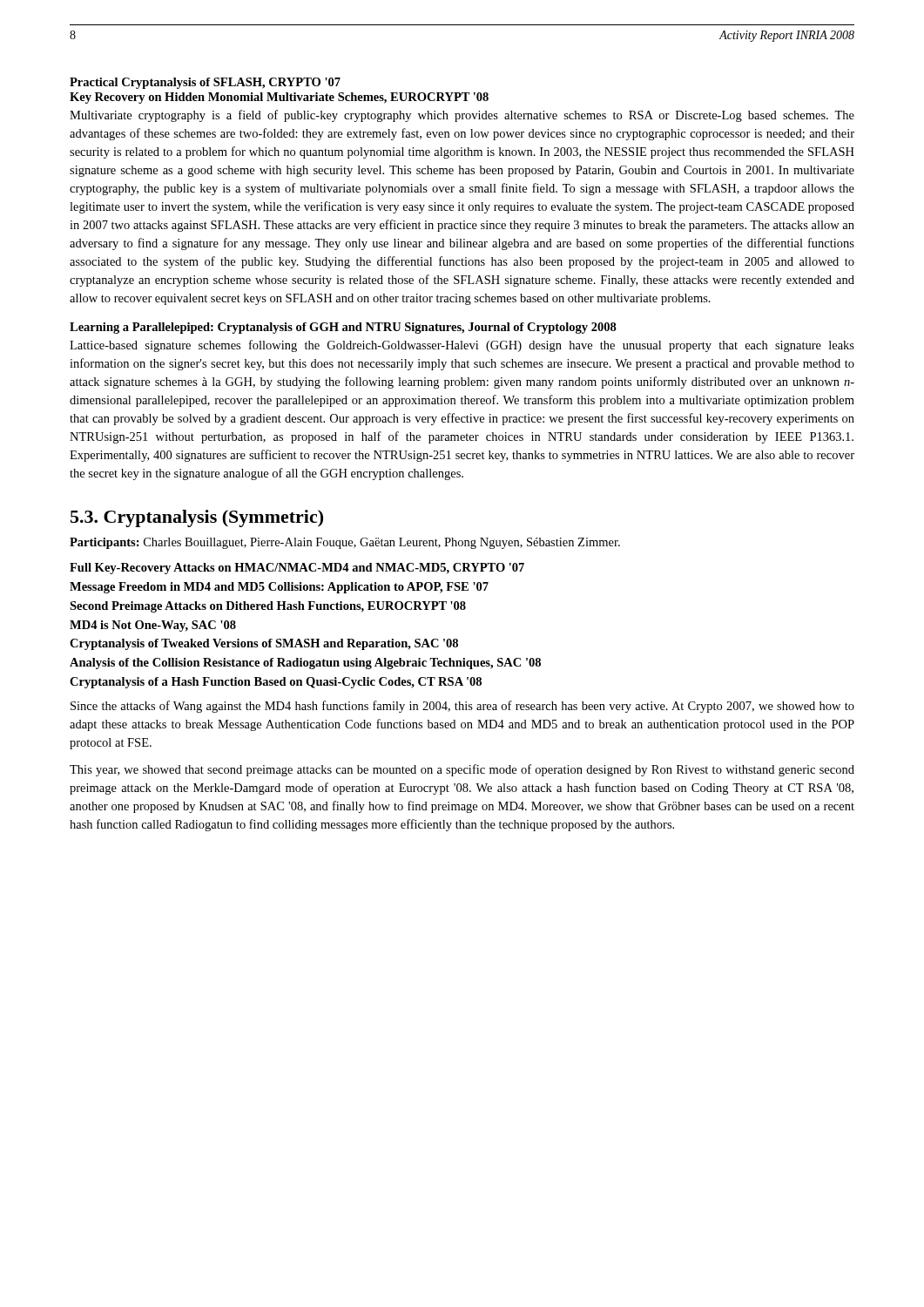Select the text block that says "This year, we showed that second preimage attacks"
This screenshot has height=1307, width=924.
pos(462,797)
